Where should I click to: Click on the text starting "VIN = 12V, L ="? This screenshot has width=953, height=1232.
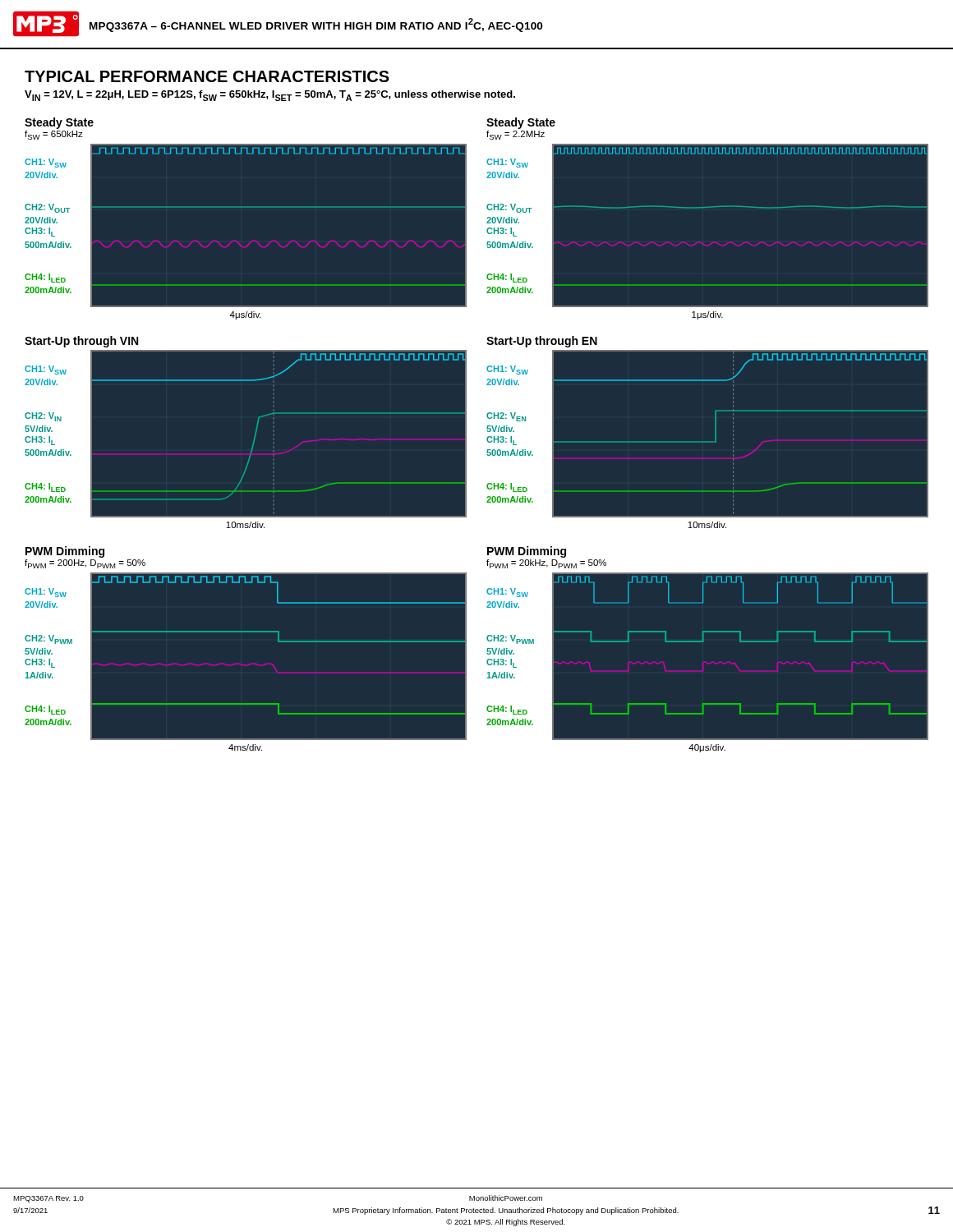point(270,95)
